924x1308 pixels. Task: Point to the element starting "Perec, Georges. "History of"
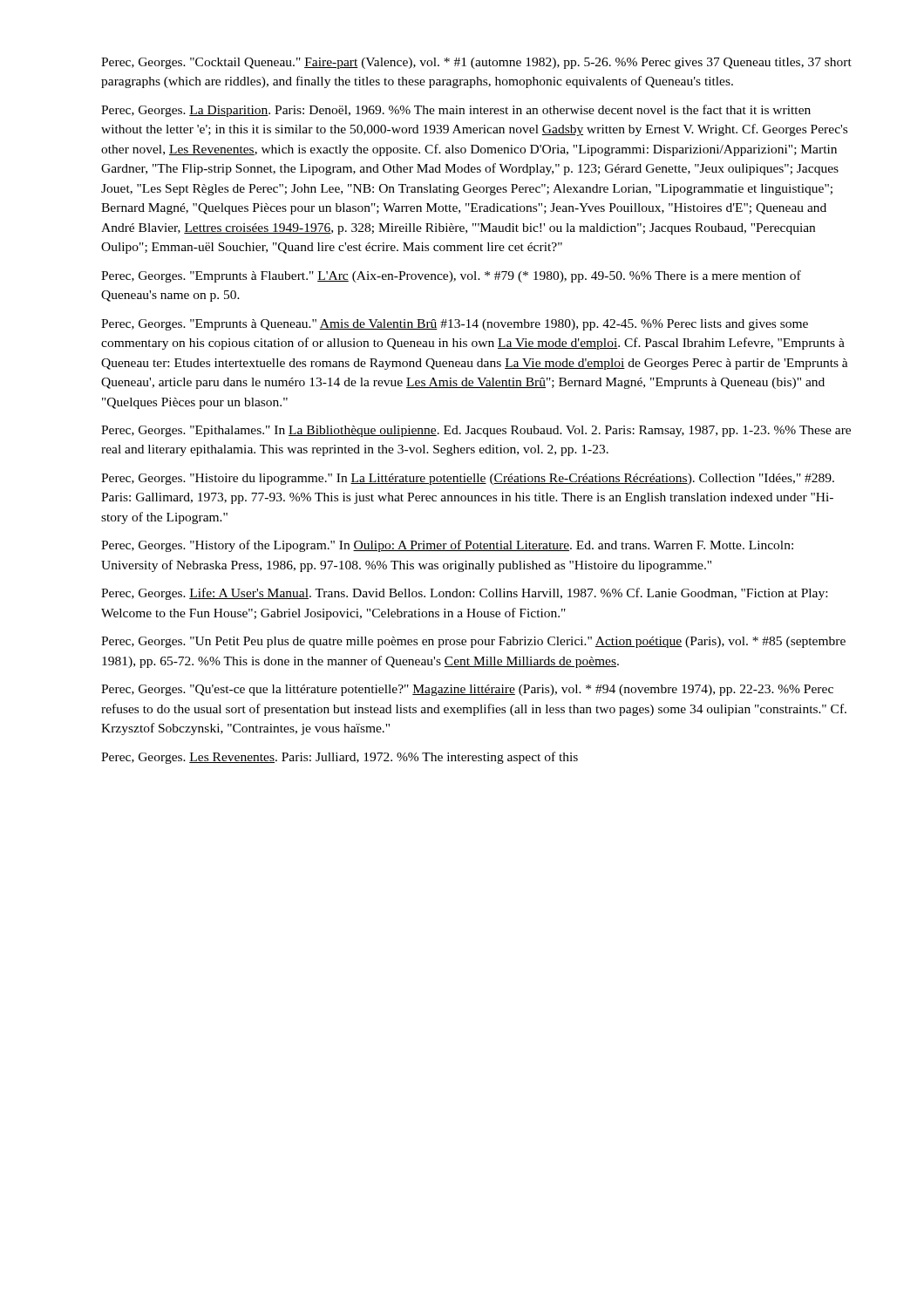pos(478,555)
